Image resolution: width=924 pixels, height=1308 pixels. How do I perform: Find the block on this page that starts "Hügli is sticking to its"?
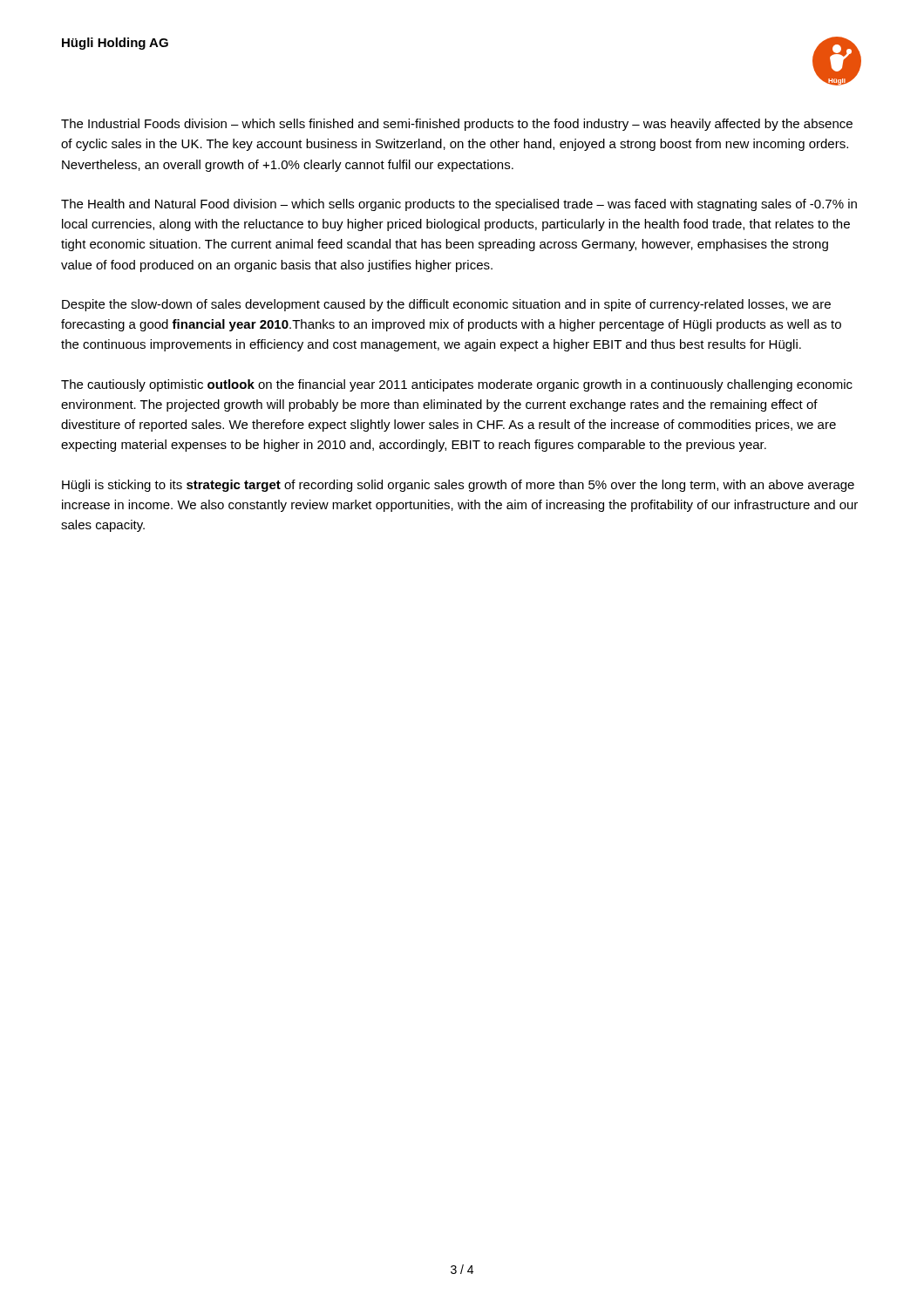(x=460, y=504)
